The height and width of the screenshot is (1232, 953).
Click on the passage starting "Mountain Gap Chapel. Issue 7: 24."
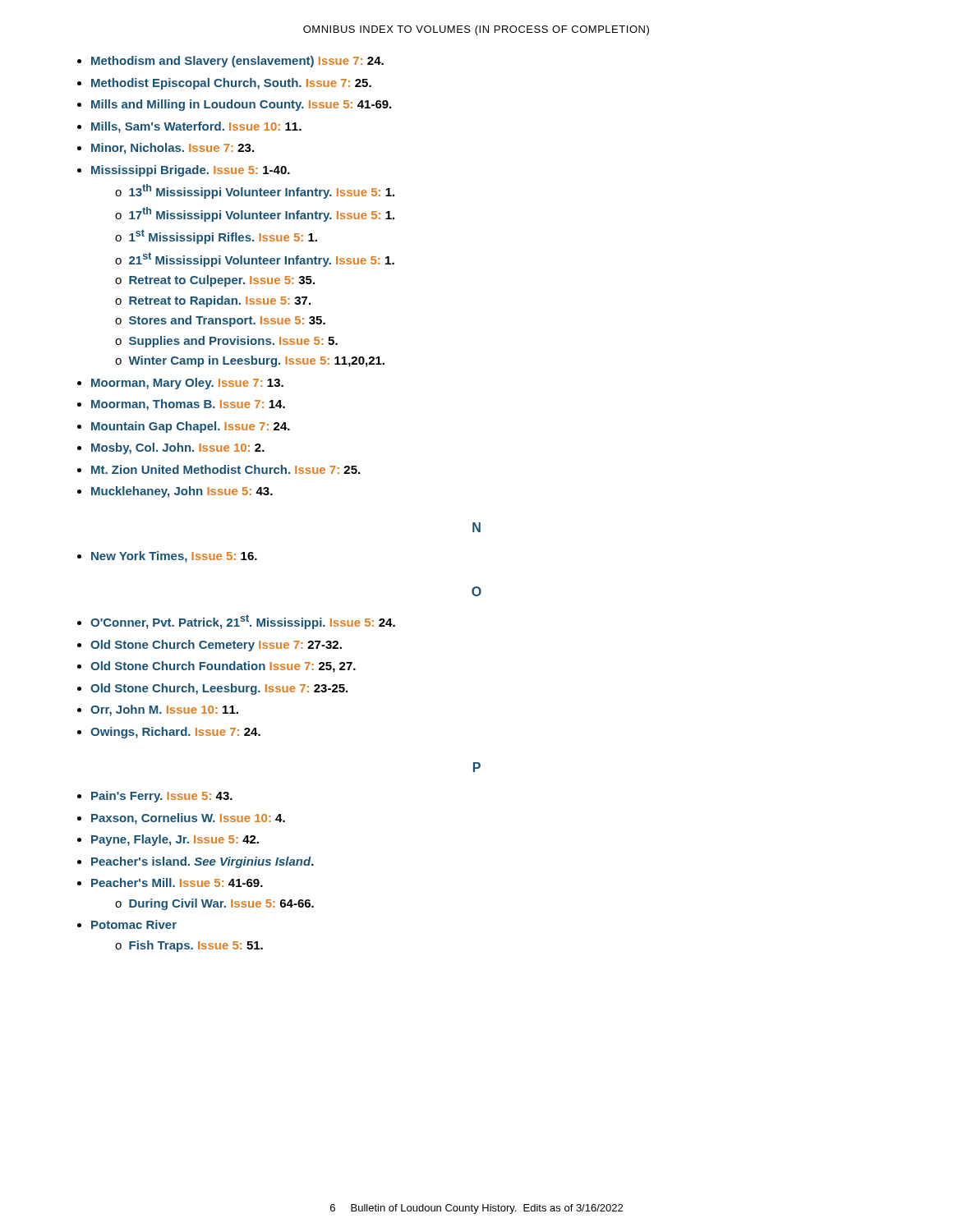pyautogui.click(x=190, y=425)
